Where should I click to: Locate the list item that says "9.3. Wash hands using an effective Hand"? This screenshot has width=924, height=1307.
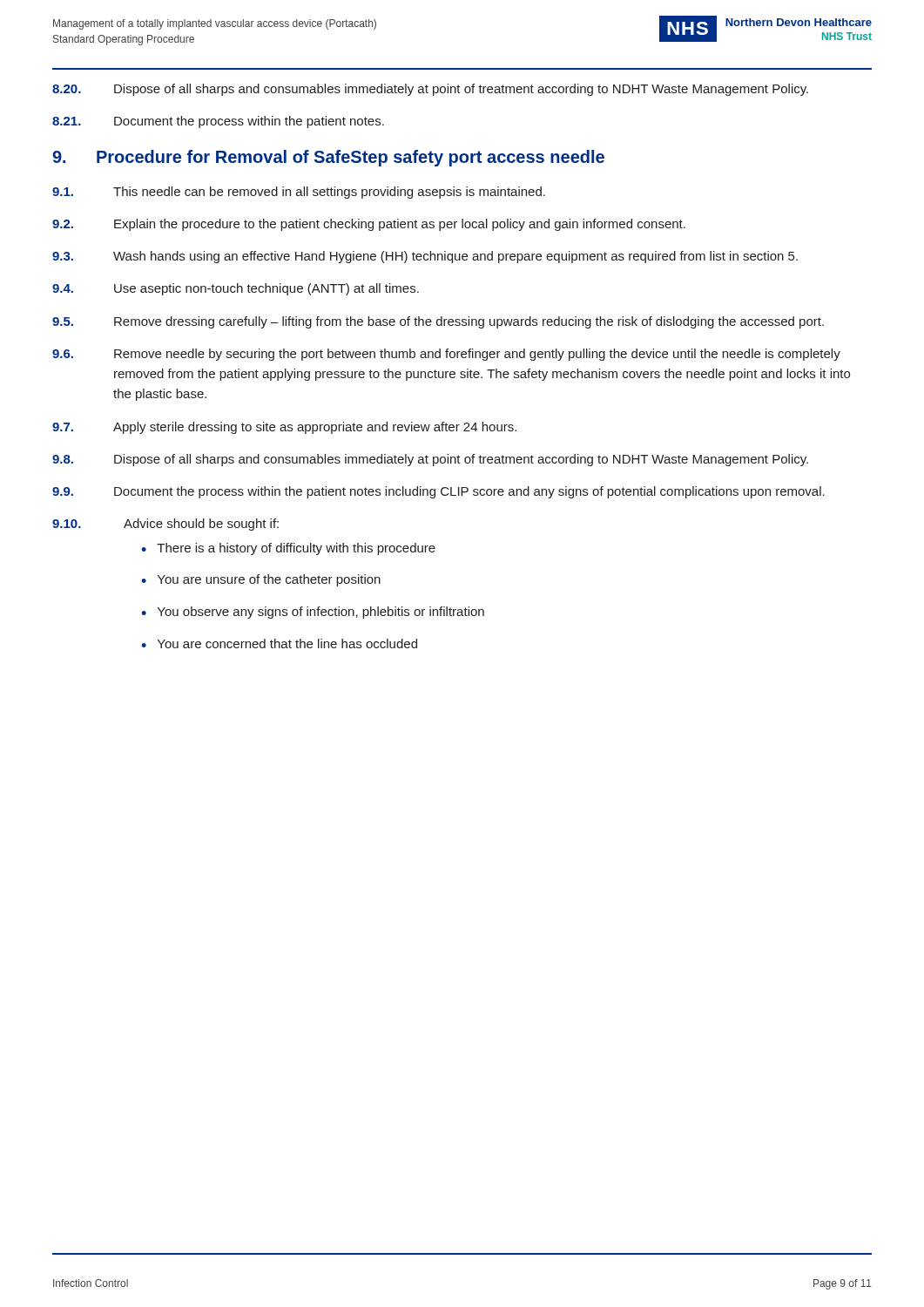pos(462,256)
